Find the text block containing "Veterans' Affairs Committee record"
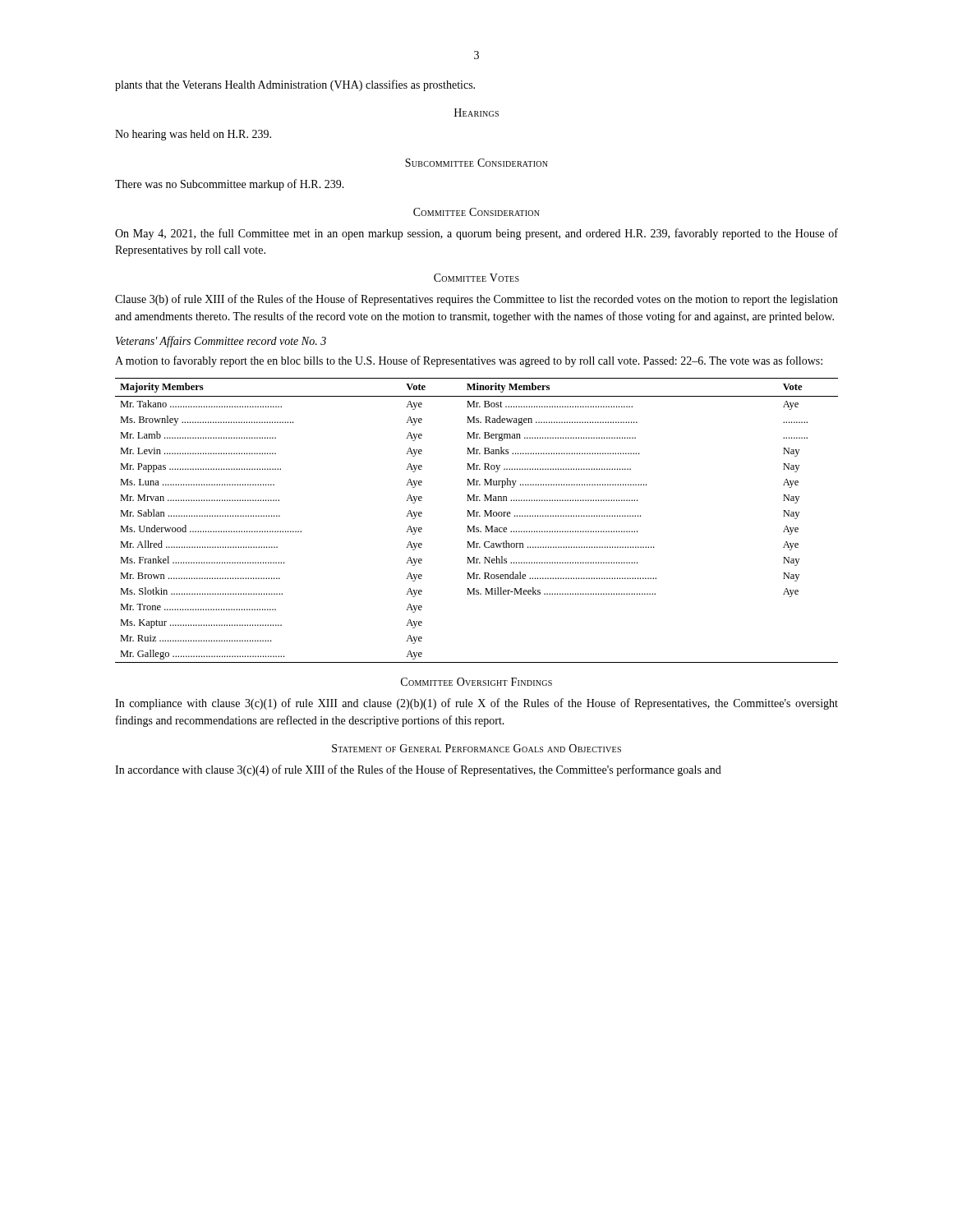953x1232 pixels. [x=221, y=341]
